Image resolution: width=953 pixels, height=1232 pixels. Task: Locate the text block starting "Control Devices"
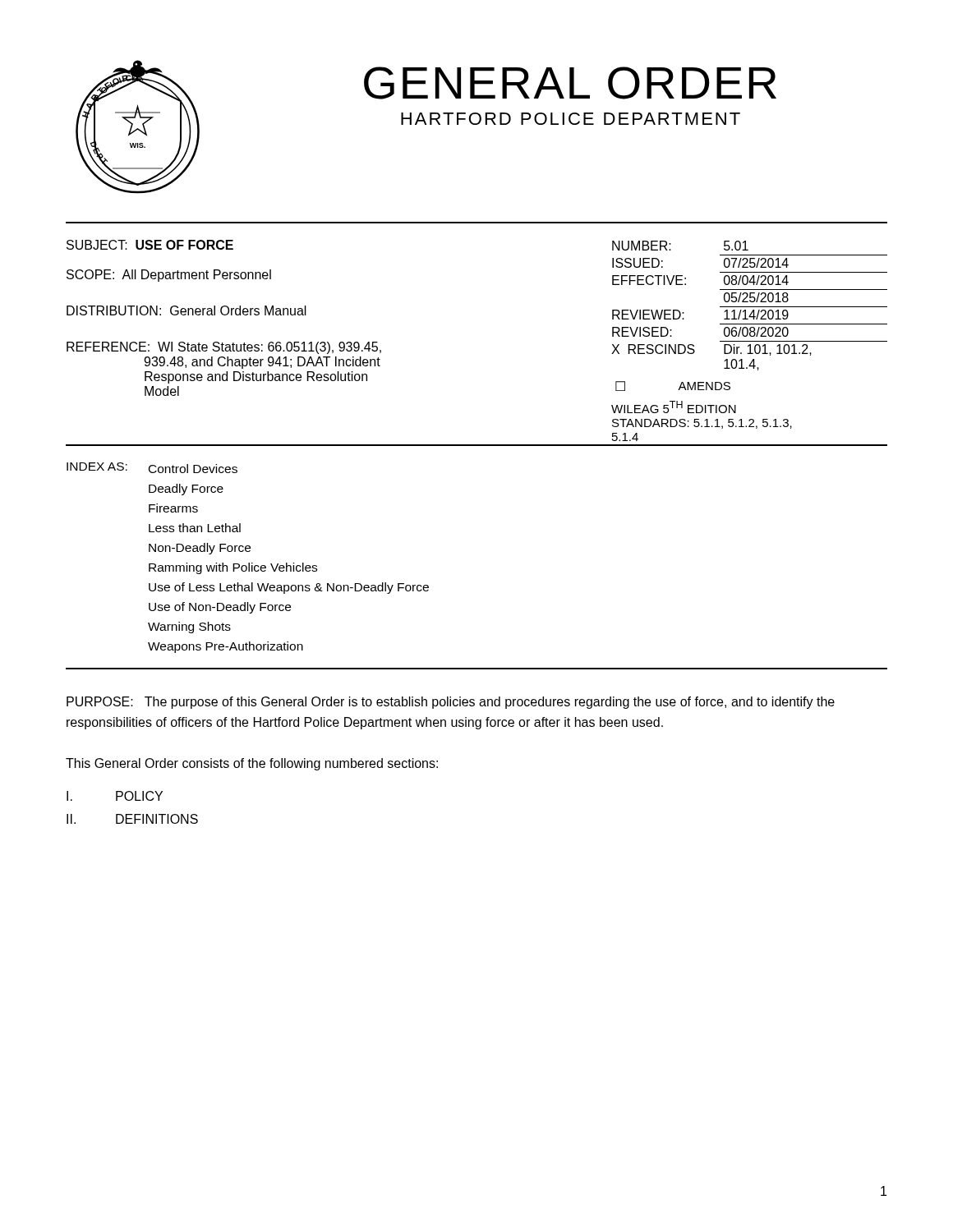[x=193, y=469]
